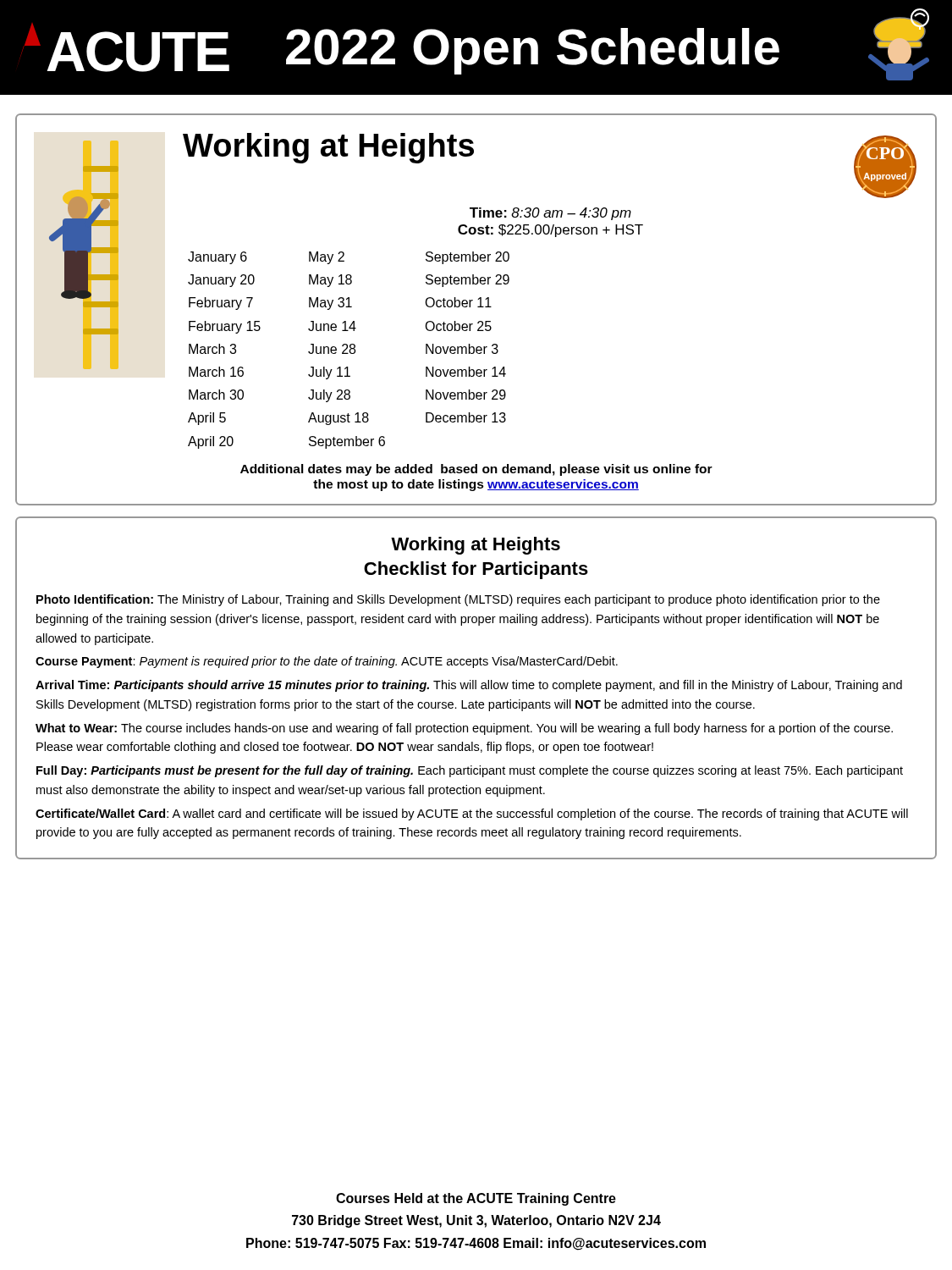Select the text block that says "Additional dates may be added based on demand,"
Image resolution: width=952 pixels, height=1270 pixels.
pos(476,476)
